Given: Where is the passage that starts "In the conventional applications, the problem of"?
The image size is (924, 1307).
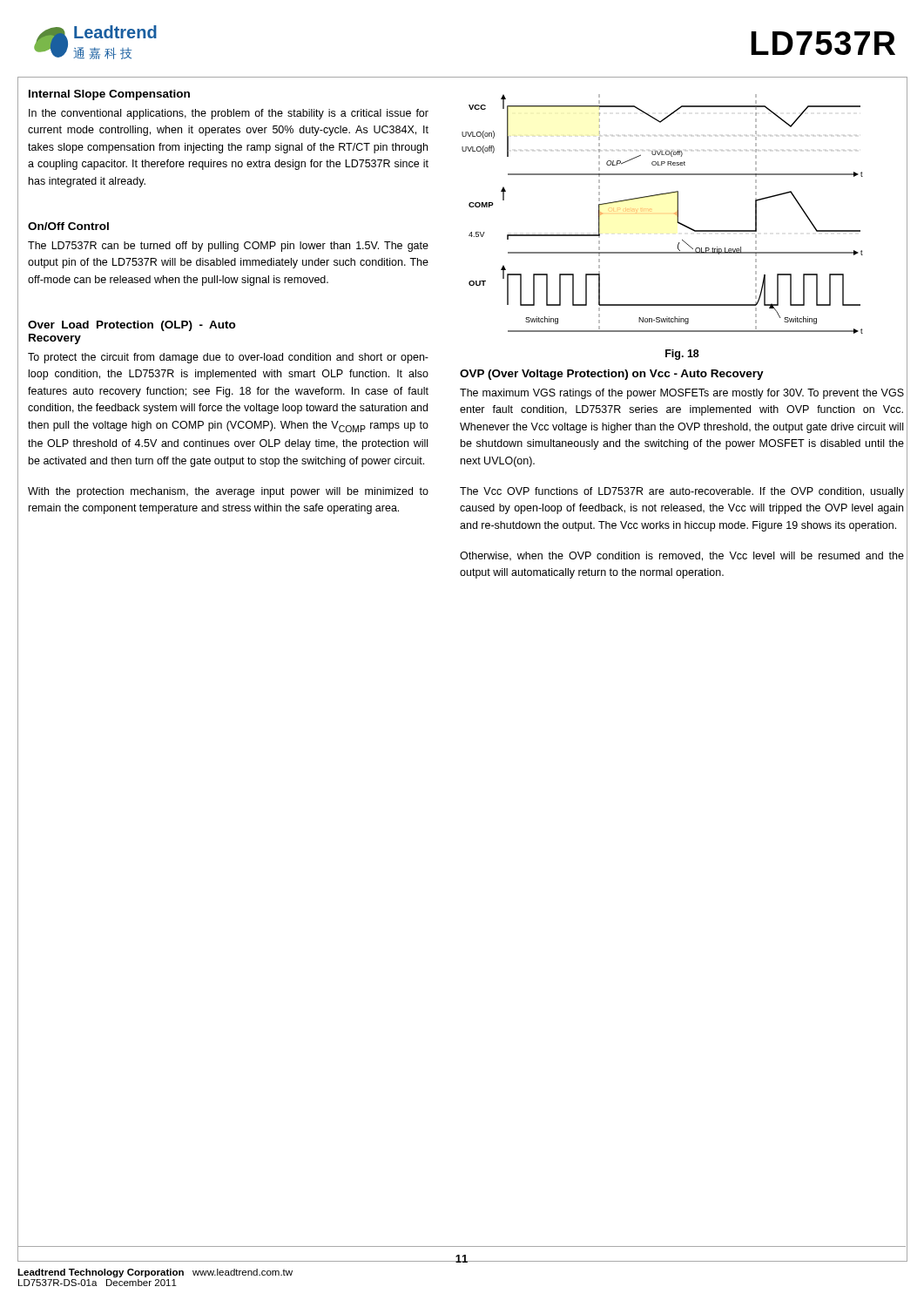Looking at the screenshot, I should tap(228, 147).
